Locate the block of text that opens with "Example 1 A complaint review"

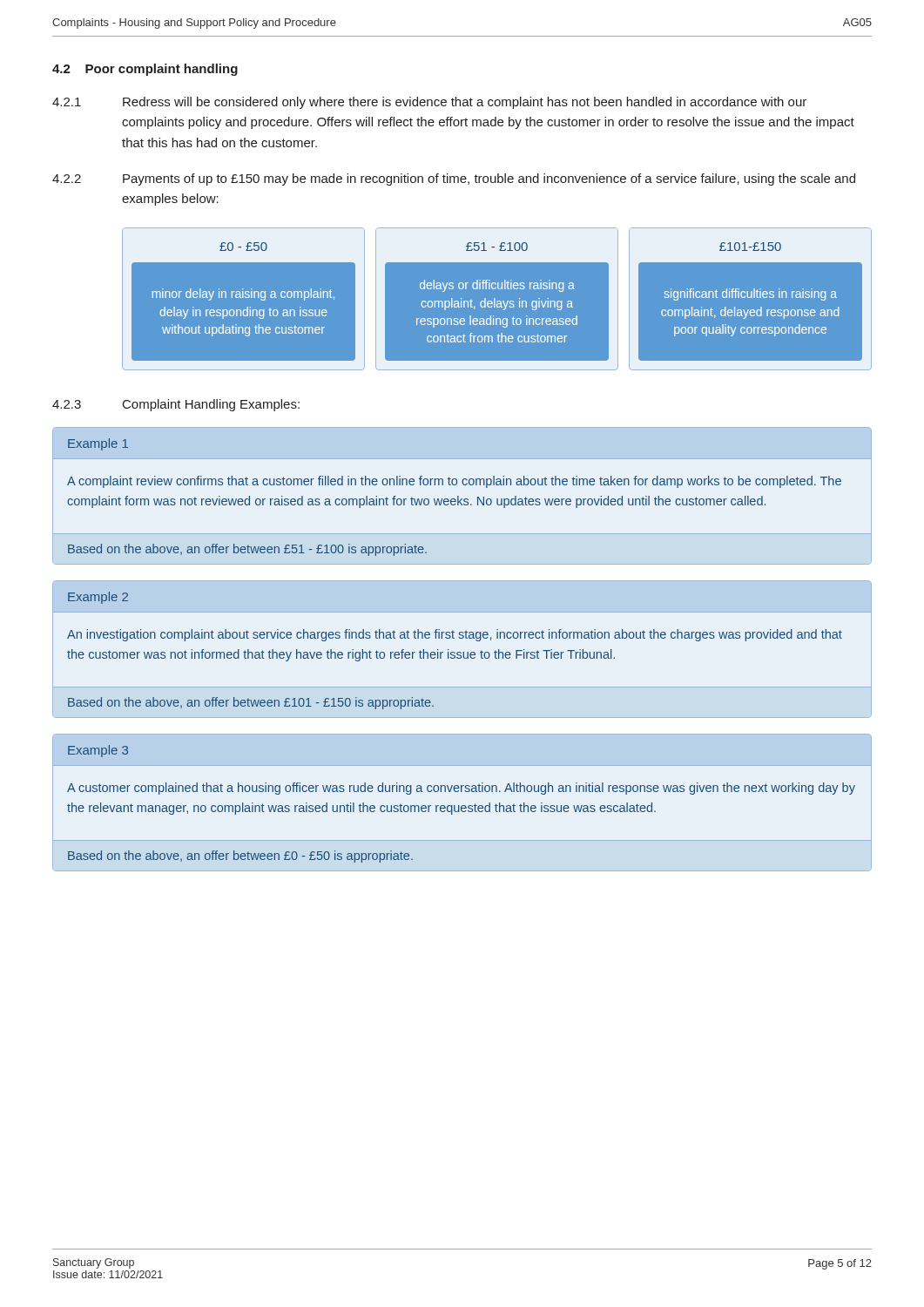tap(462, 496)
